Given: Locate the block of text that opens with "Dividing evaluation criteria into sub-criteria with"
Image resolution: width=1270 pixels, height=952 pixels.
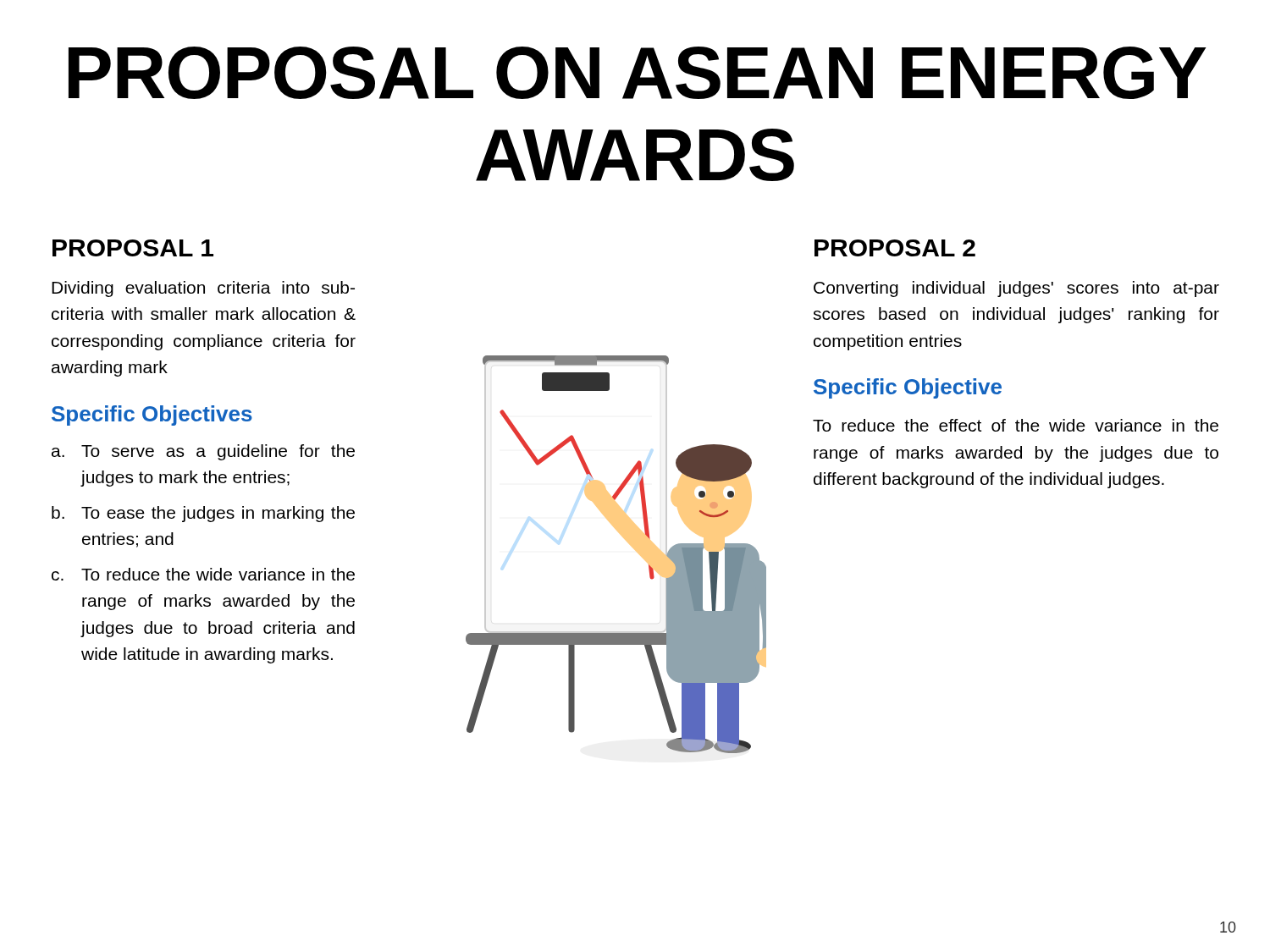Looking at the screenshot, I should pos(203,327).
